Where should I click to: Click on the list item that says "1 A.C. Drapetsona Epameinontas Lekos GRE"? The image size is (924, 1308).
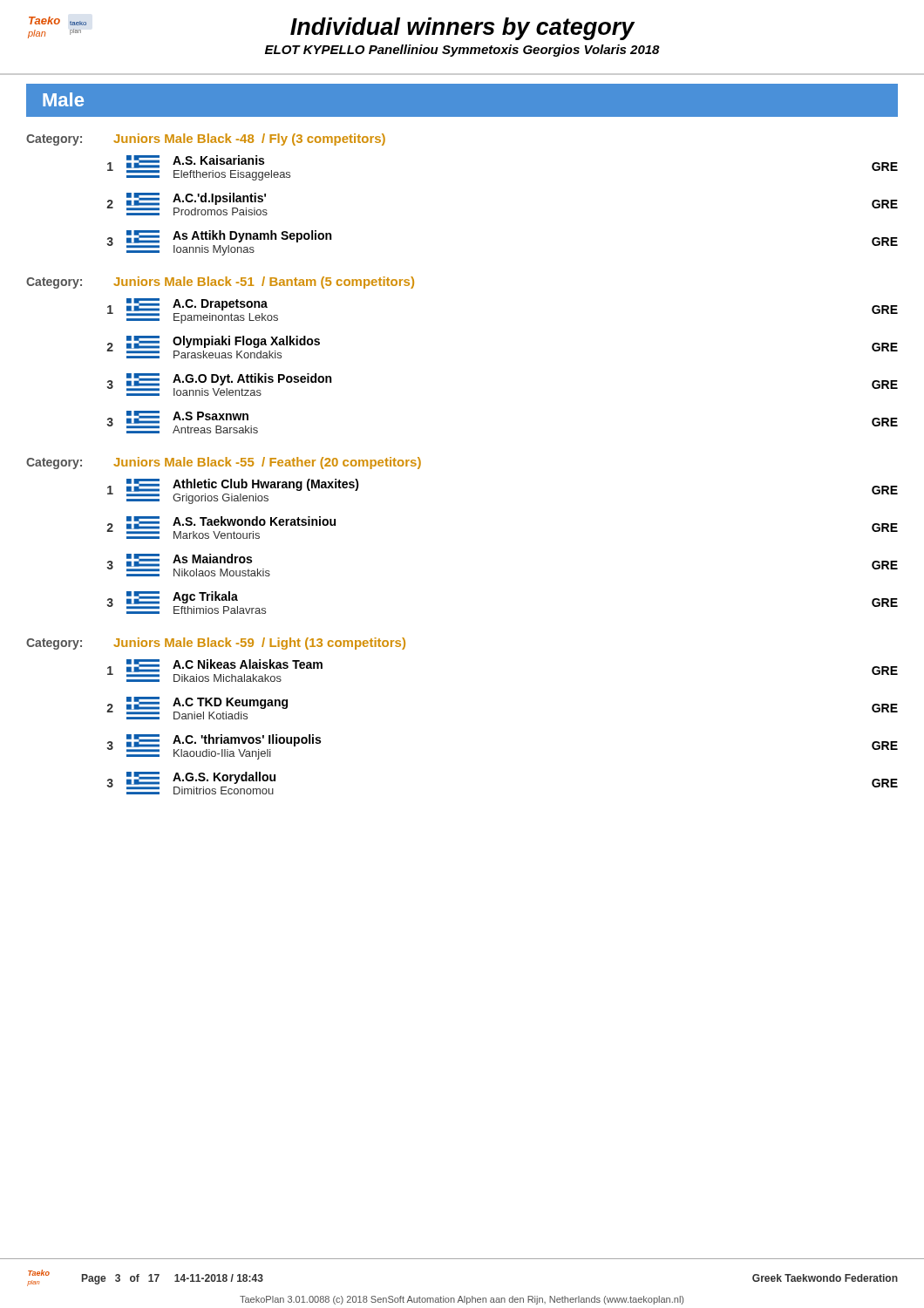223,310
